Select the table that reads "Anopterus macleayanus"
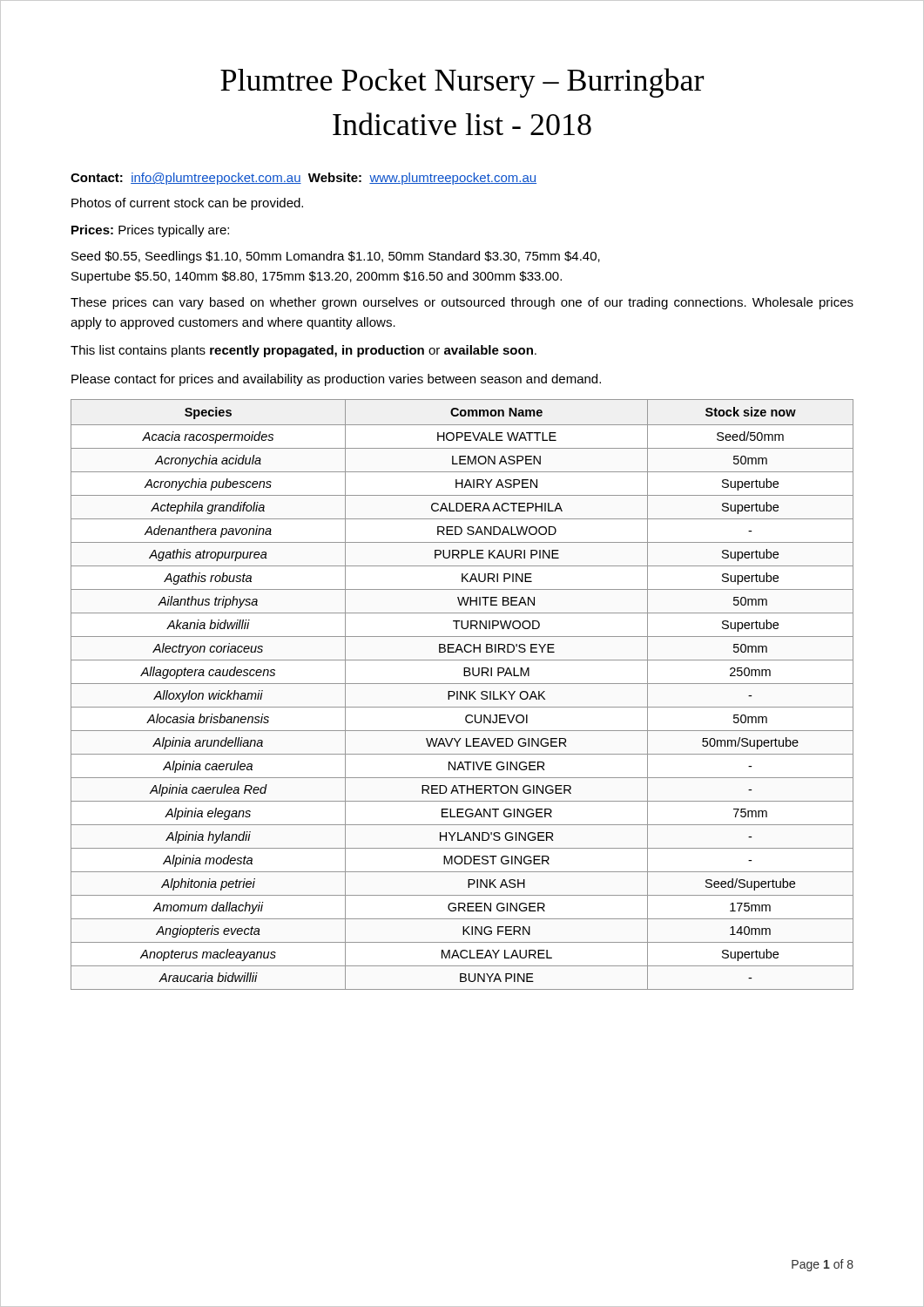Viewport: 924px width, 1307px height. [462, 695]
